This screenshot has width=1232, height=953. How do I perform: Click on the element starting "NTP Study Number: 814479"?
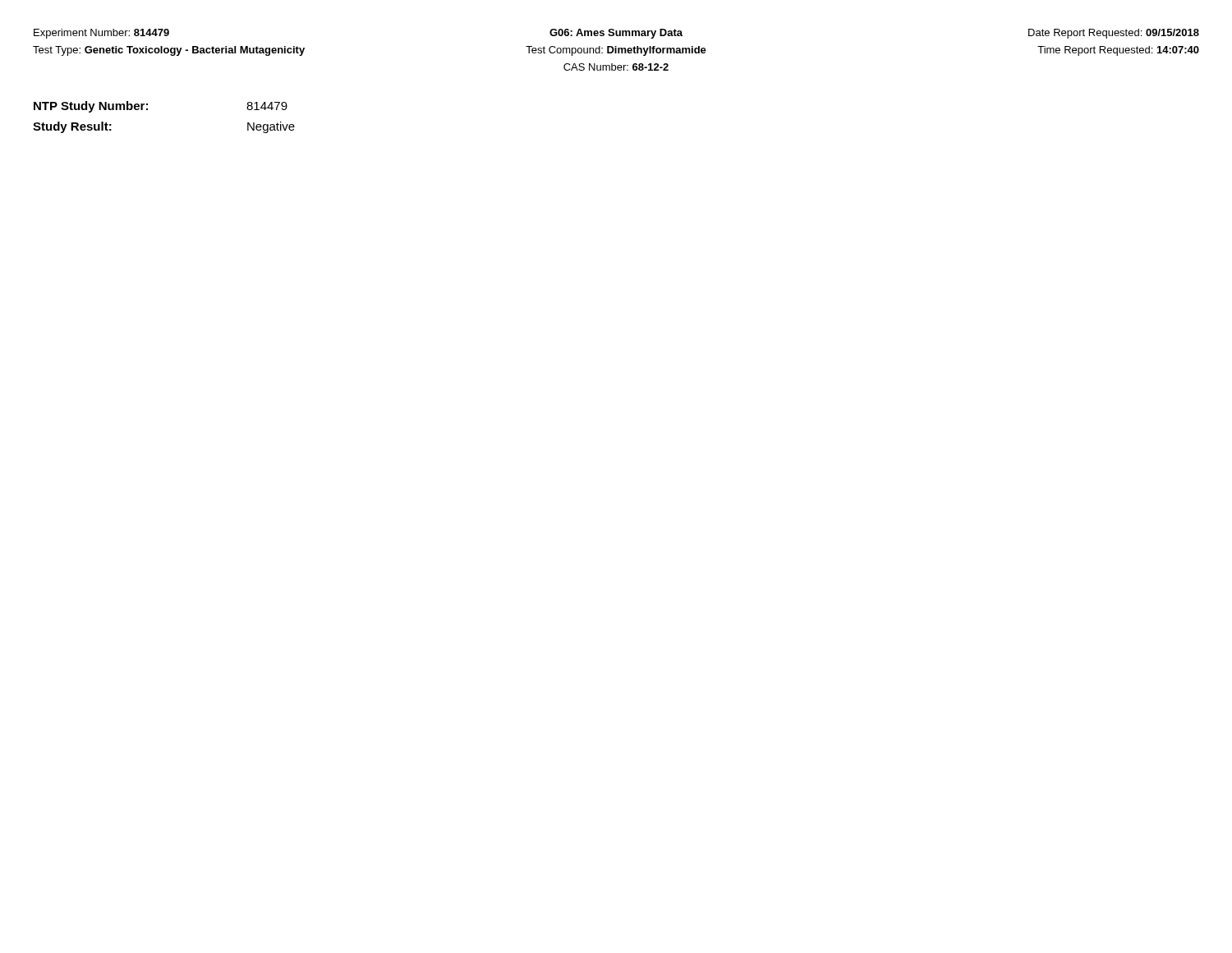click(91, 106)
